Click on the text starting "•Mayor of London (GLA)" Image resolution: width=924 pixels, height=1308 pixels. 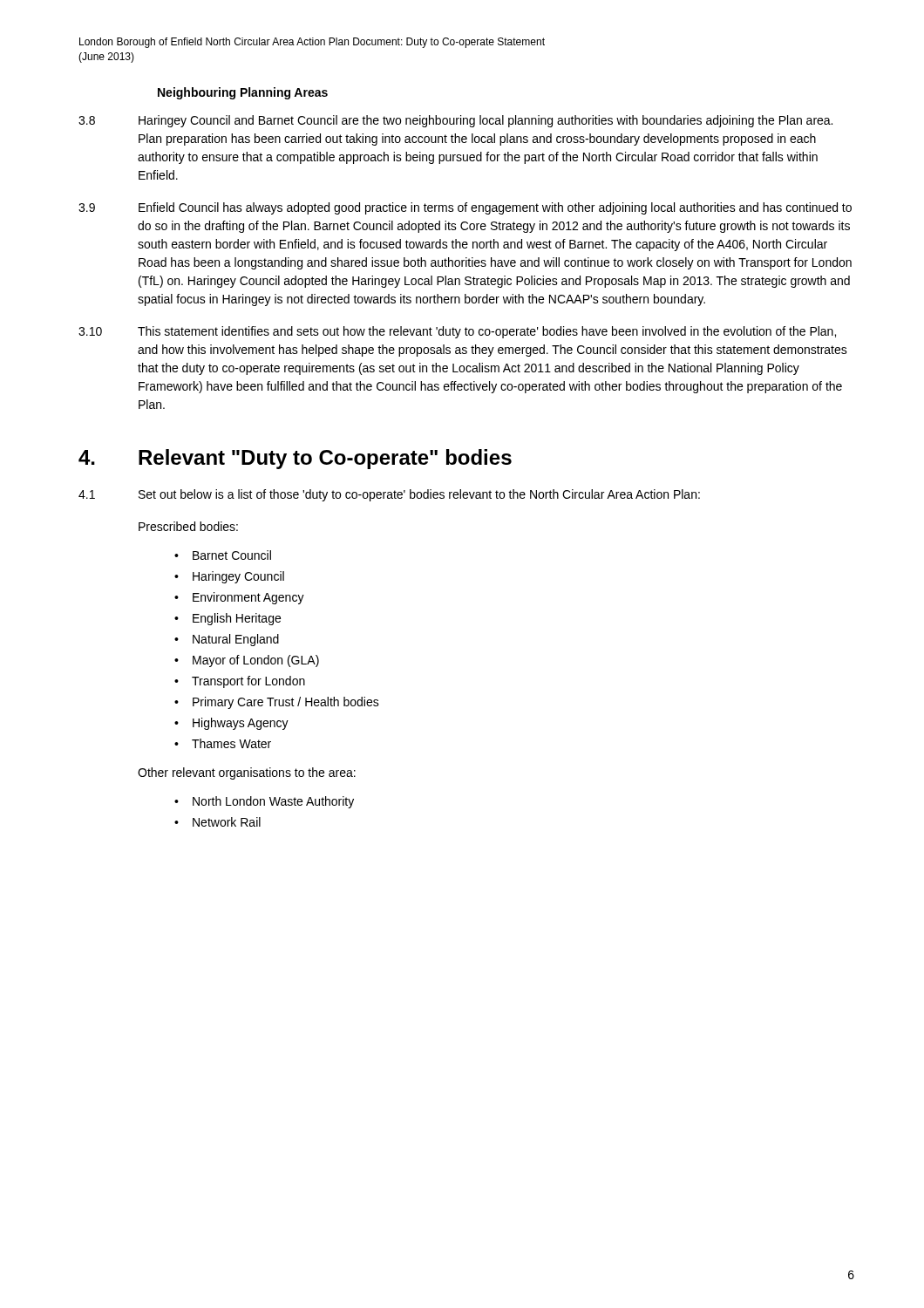point(247,660)
